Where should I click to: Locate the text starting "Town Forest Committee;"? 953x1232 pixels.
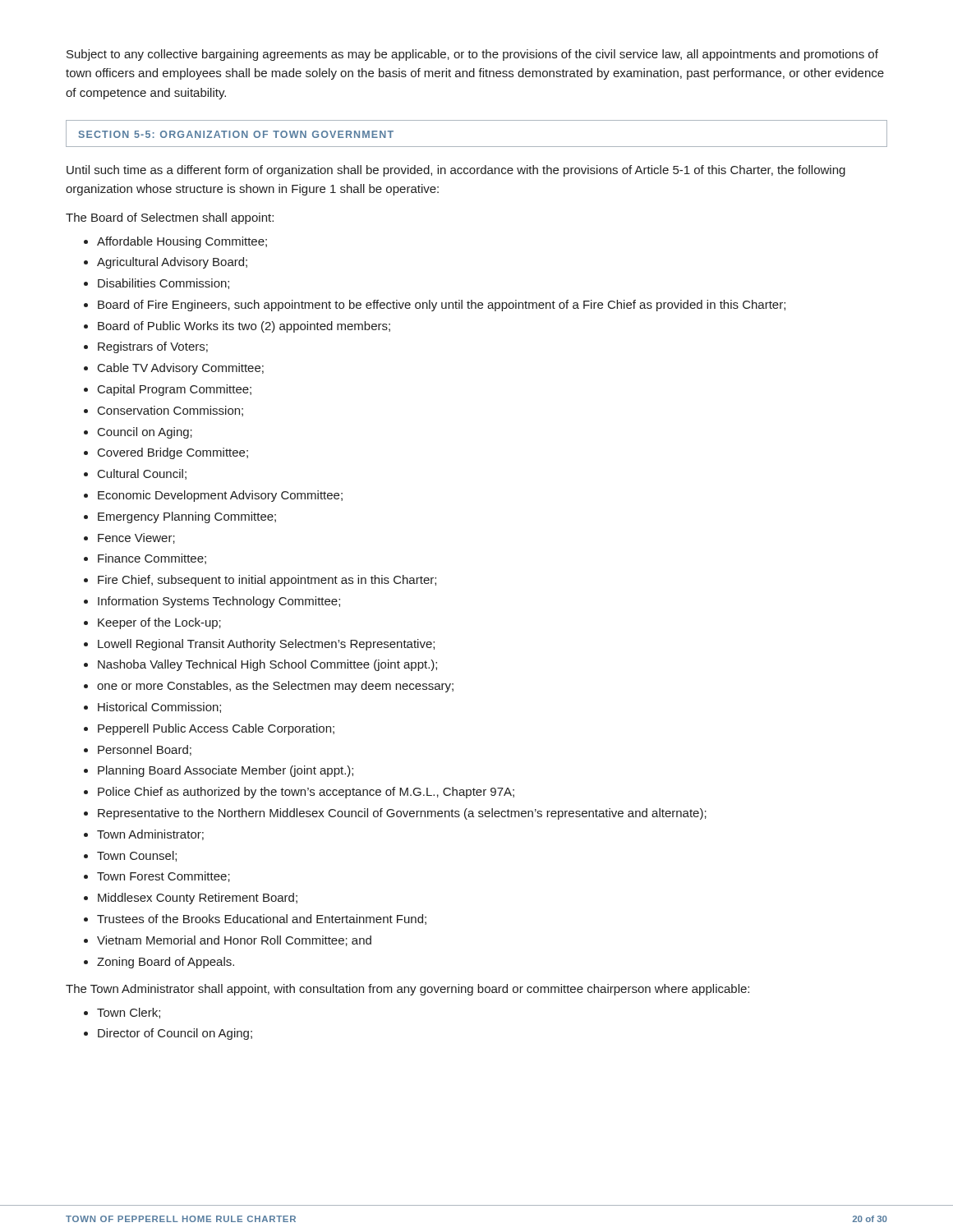pos(164,876)
